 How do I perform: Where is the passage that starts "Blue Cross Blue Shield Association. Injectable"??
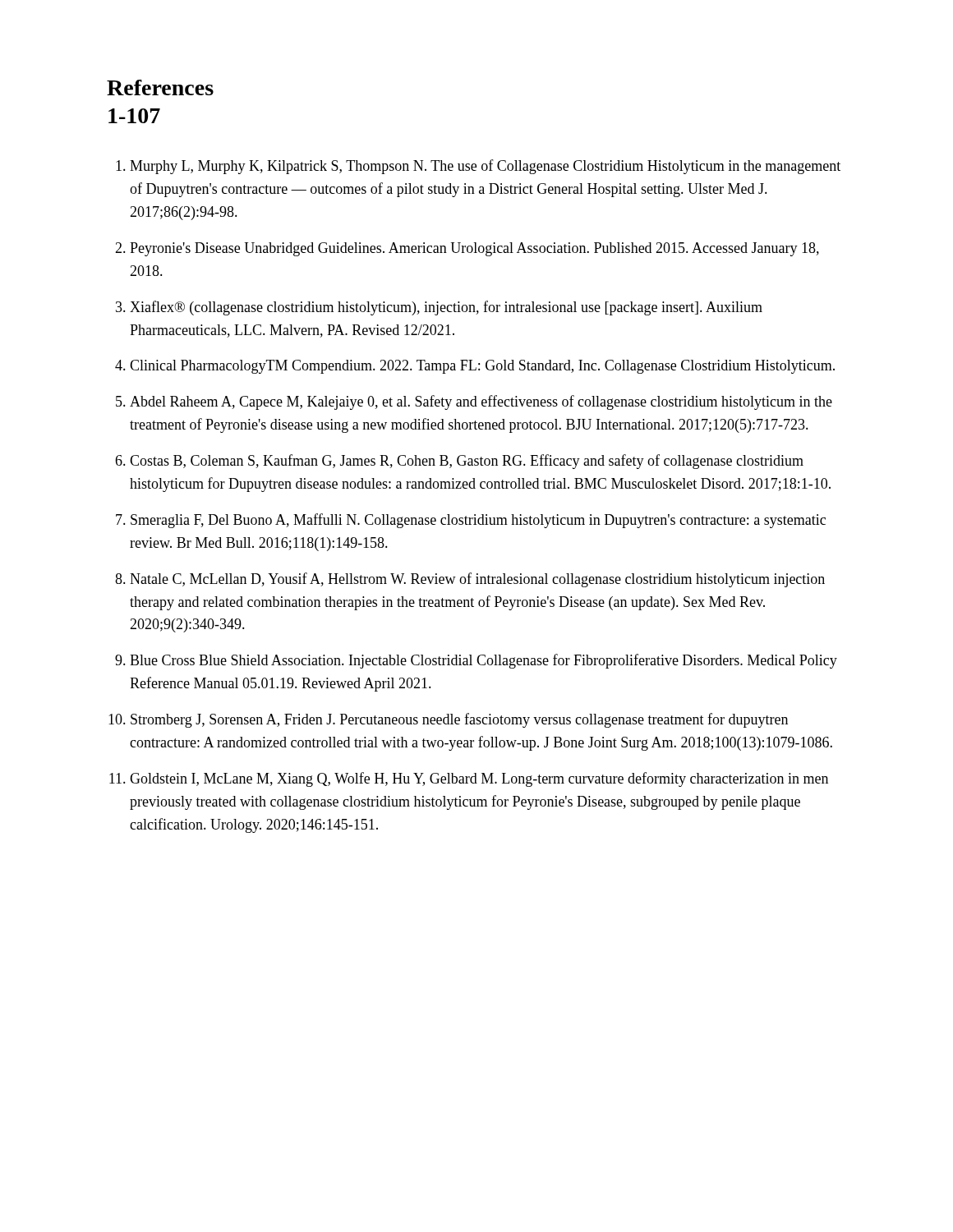483,672
